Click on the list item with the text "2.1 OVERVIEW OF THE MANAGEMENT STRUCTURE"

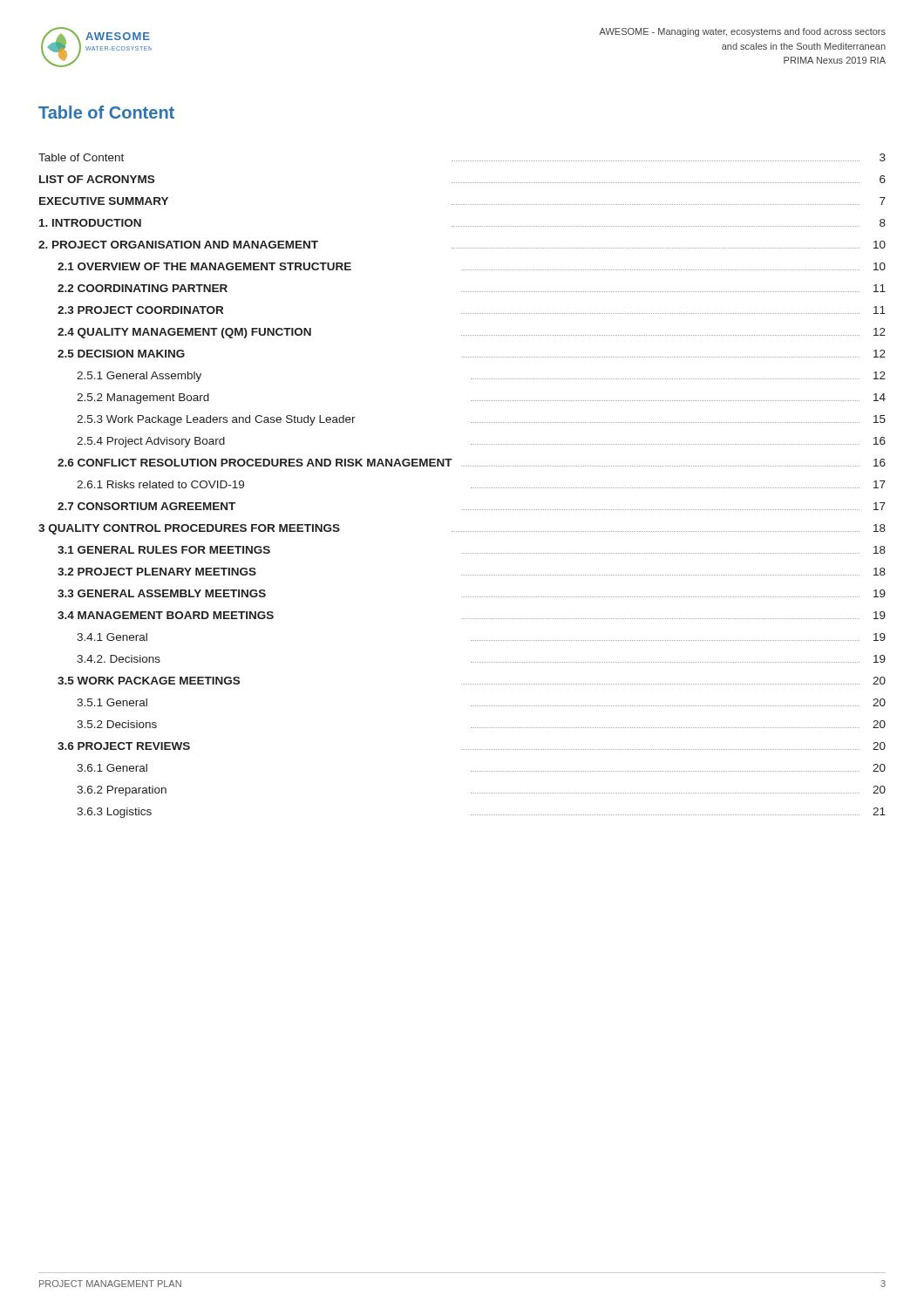tap(472, 266)
